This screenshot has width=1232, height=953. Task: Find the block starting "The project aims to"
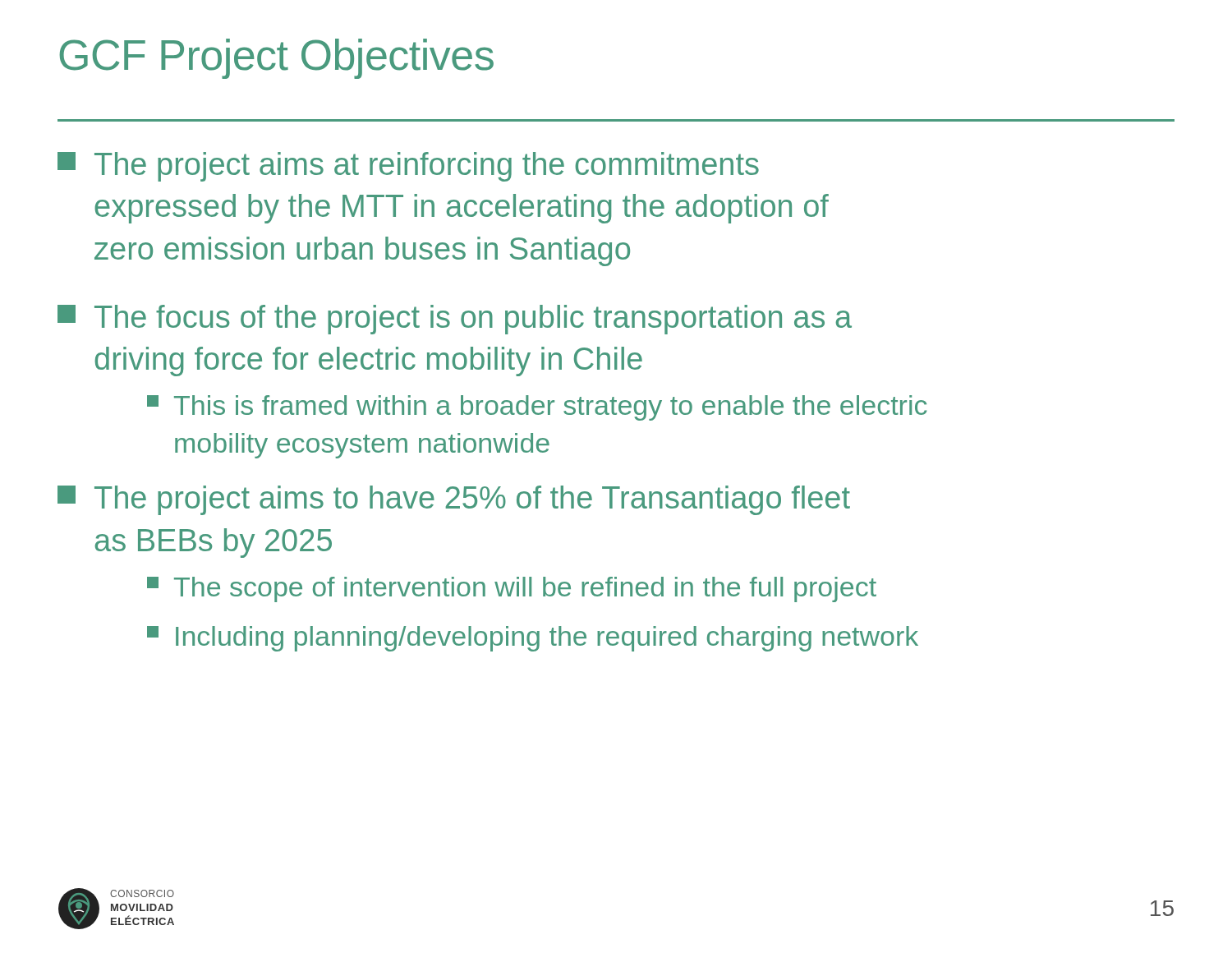click(616, 572)
